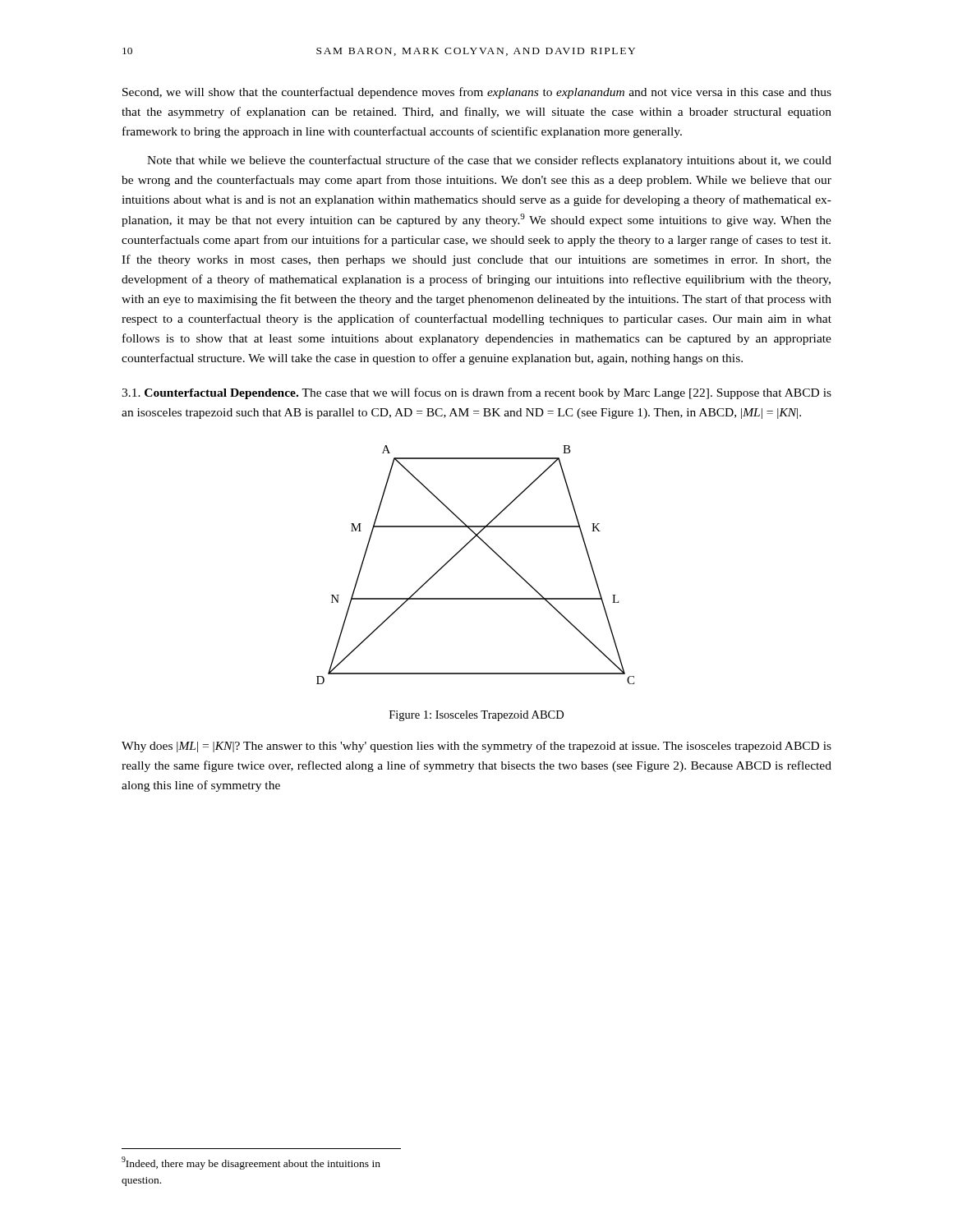
Task: Navigate to the block starting "Note that while we"
Action: pos(476,259)
